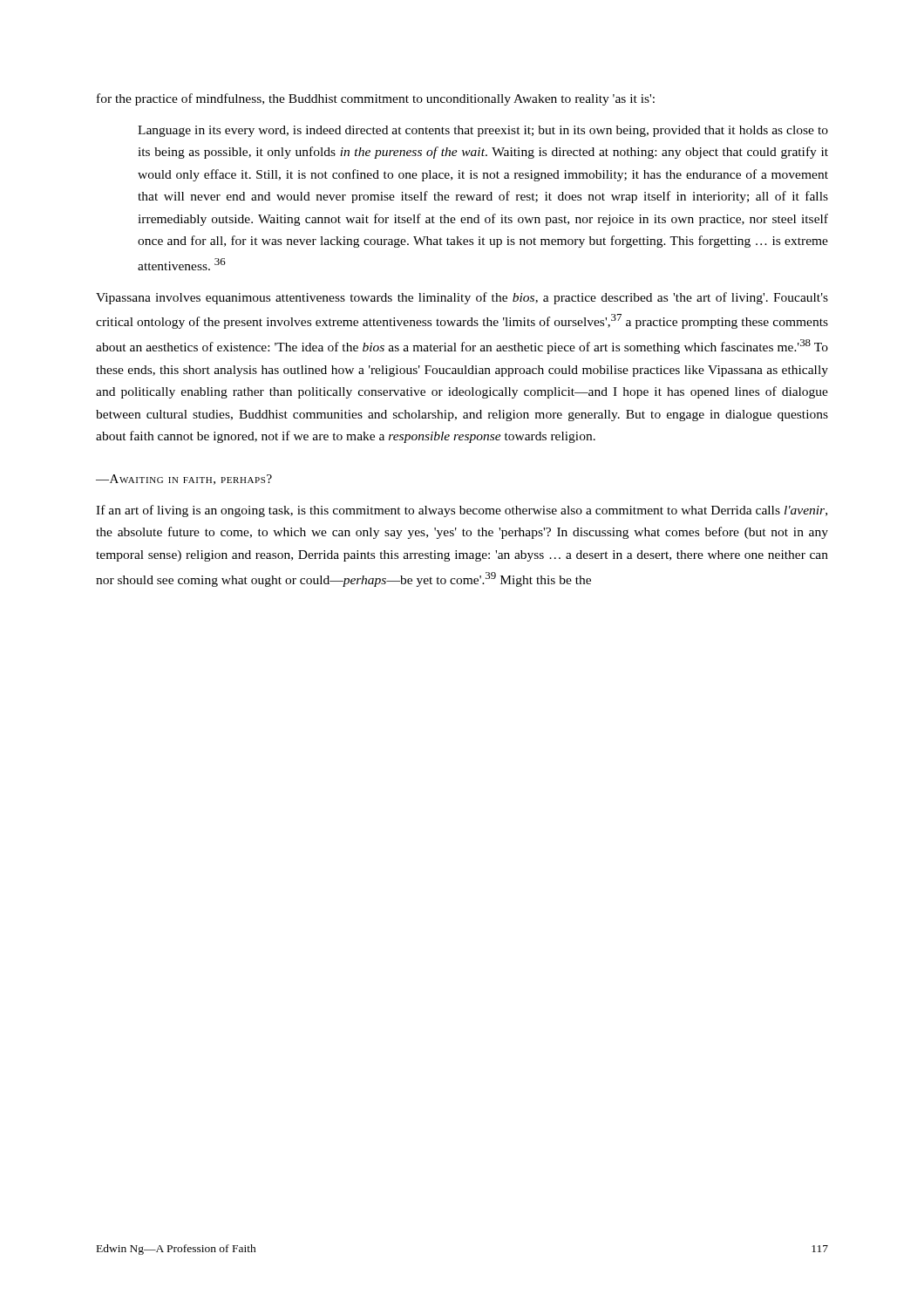Click the passage that begins "for the practice"
The image size is (924, 1308).
point(376,98)
